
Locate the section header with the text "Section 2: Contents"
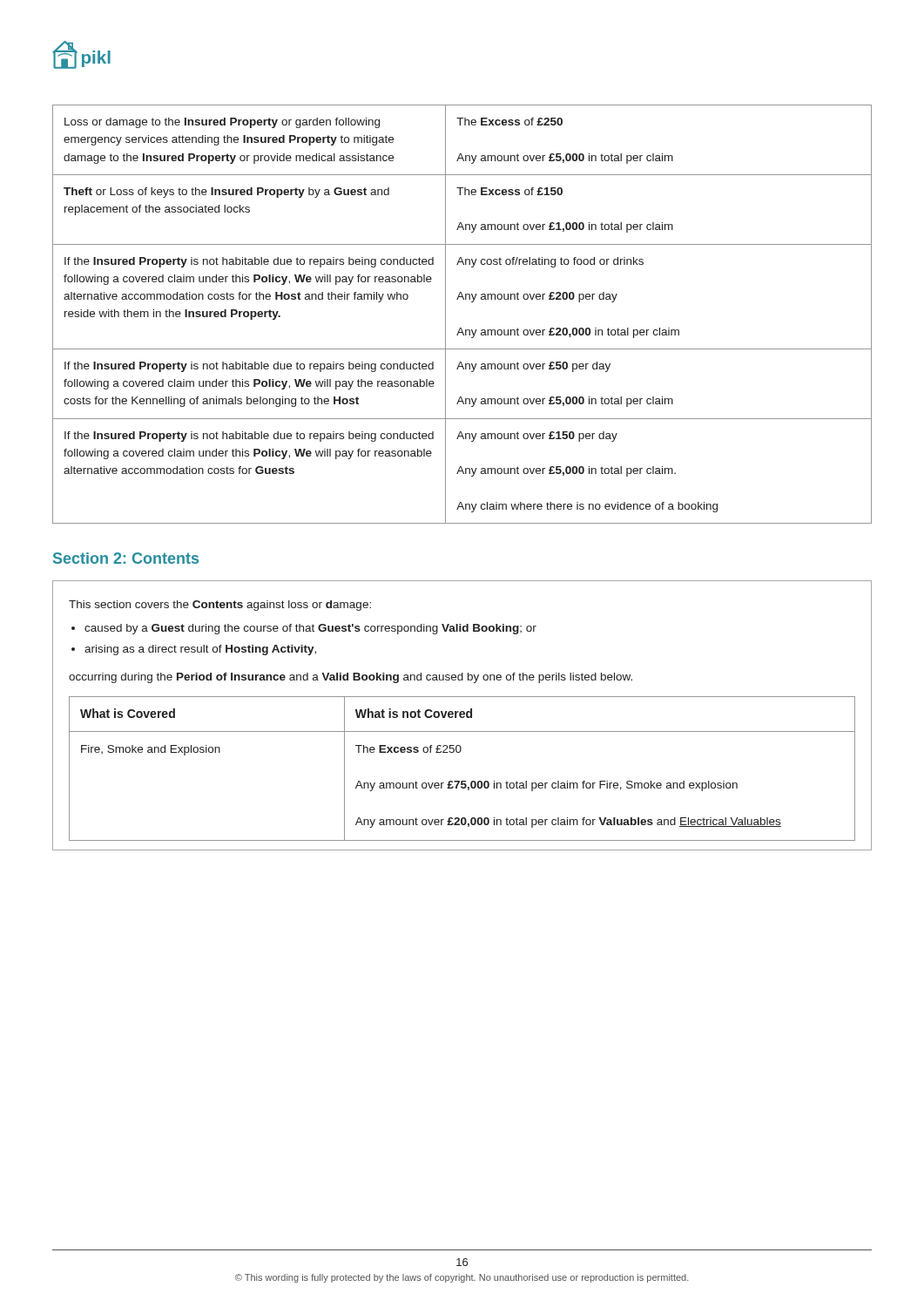coord(126,558)
